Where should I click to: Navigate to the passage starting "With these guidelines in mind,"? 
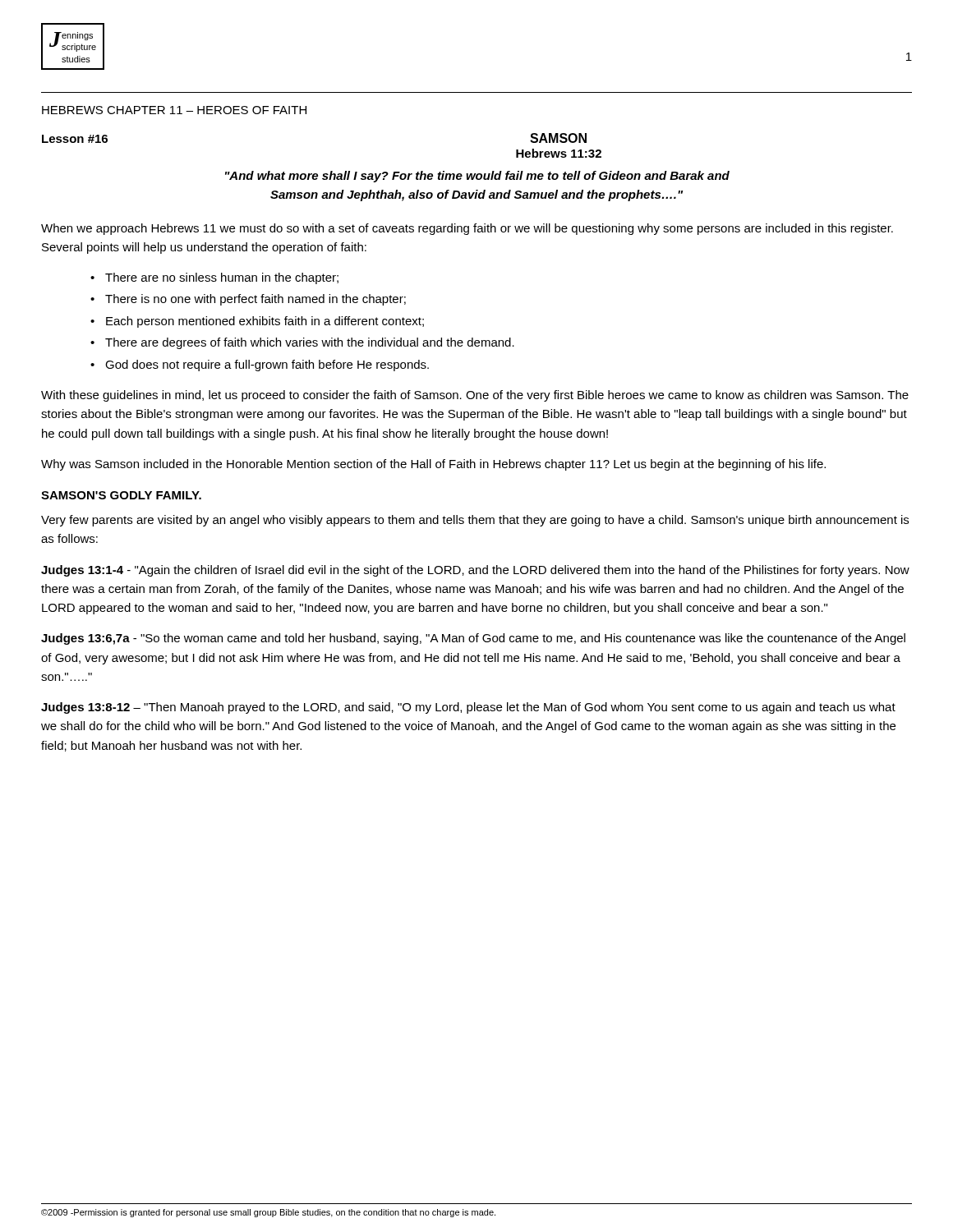[475, 414]
